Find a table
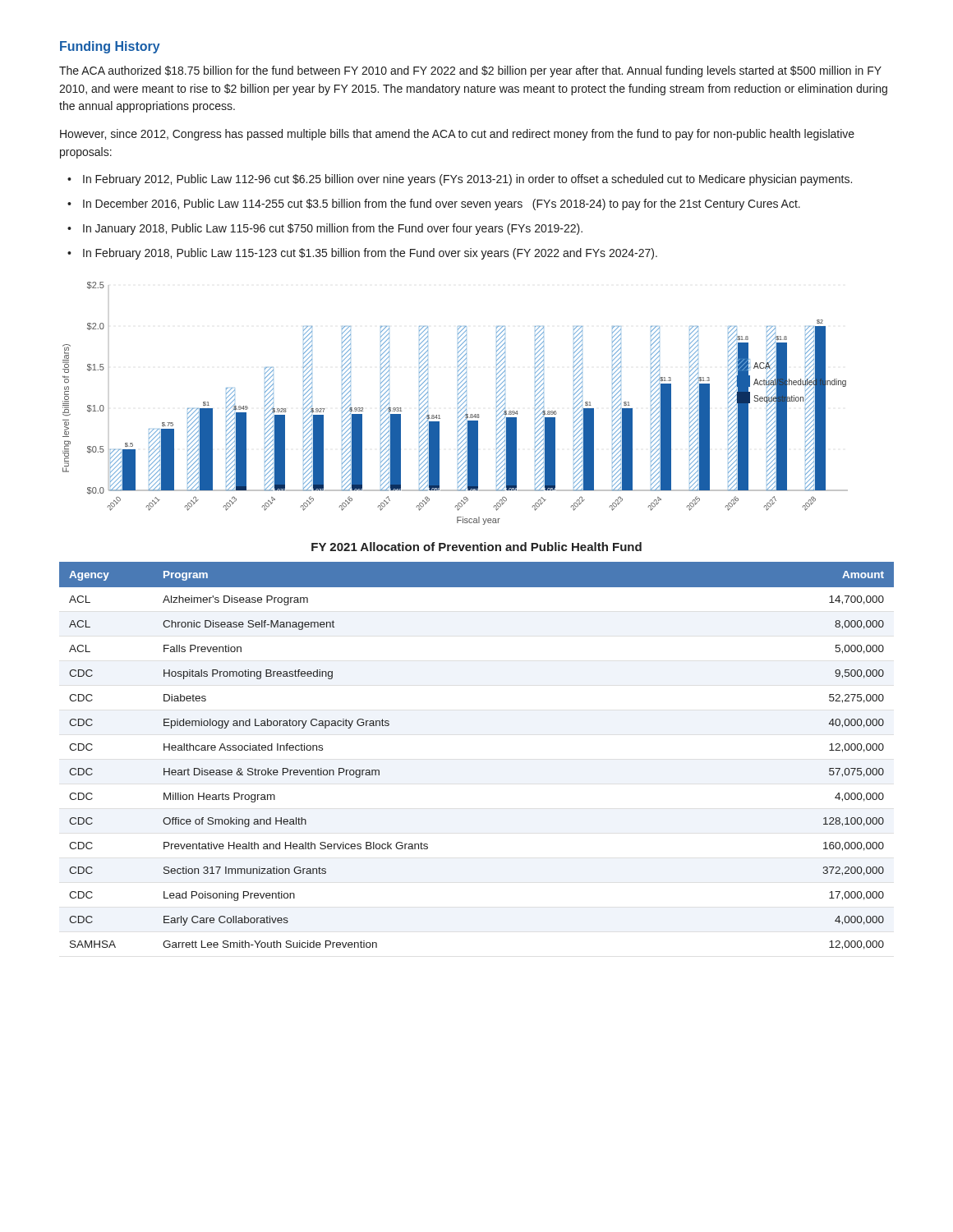Viewport: 953px width, 1232px height. (x=476, y=759)
